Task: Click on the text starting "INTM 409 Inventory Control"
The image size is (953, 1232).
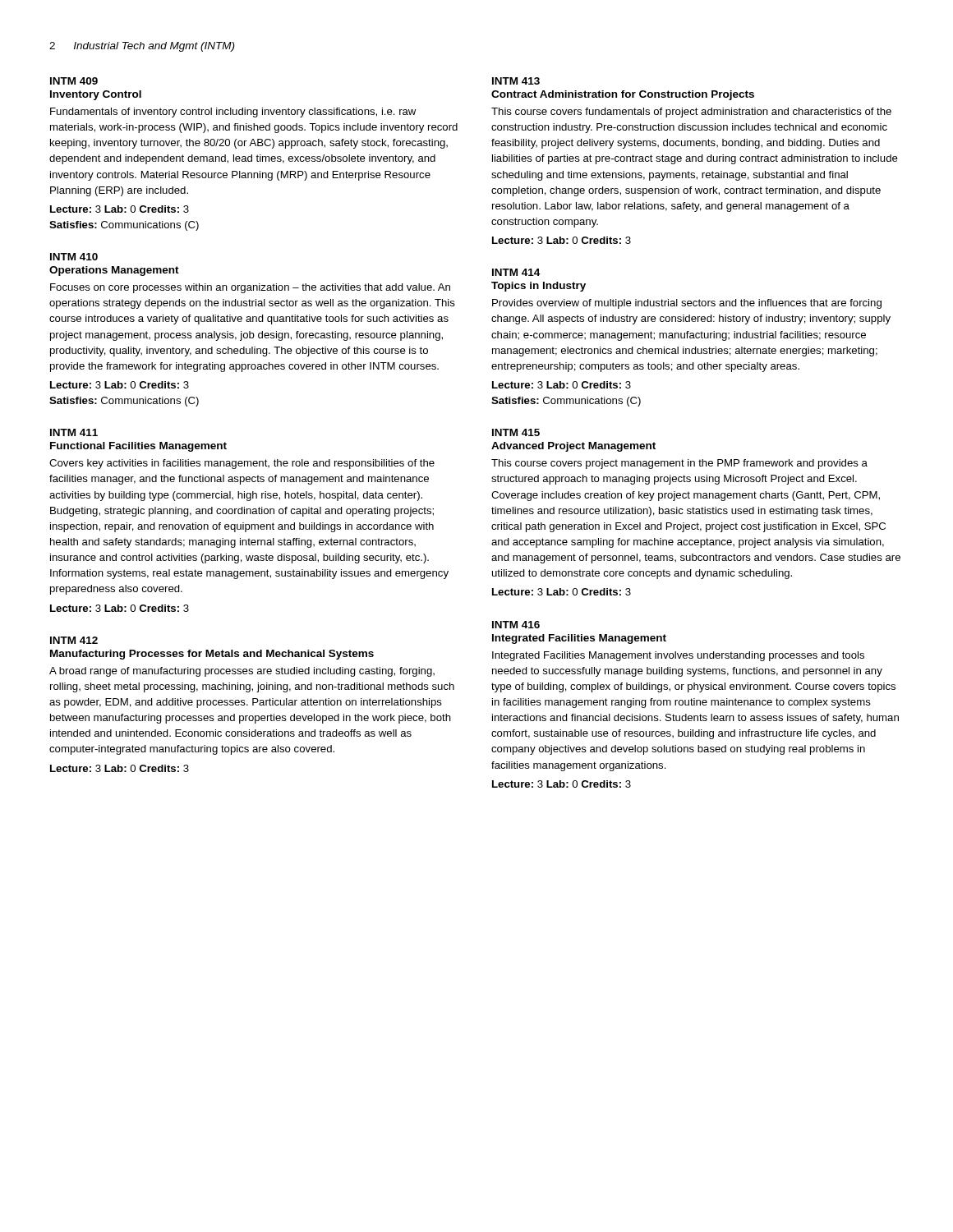Action: [x=255, y=154]
